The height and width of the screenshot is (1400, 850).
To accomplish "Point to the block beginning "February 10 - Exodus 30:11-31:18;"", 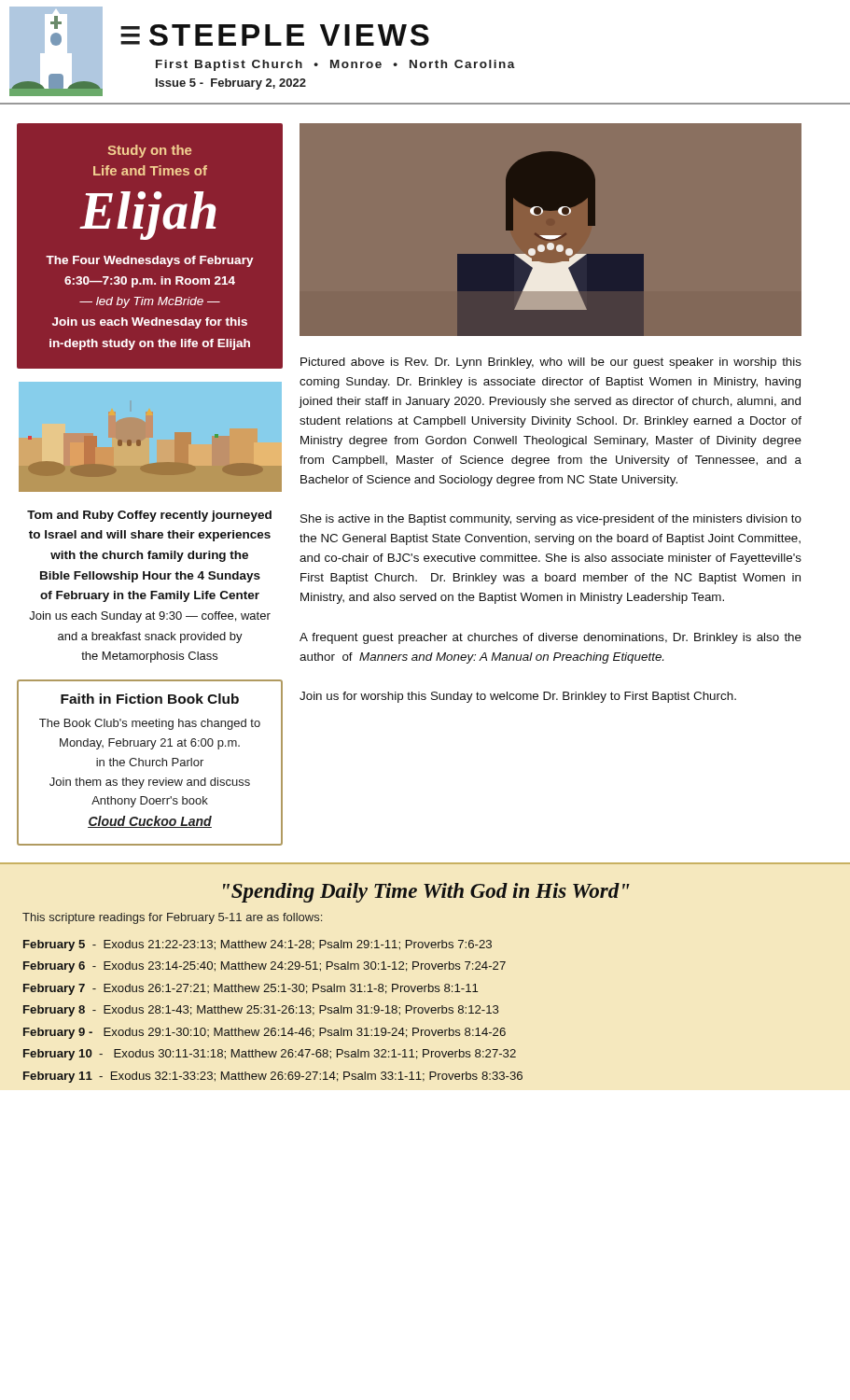I will coord(269,1054).
